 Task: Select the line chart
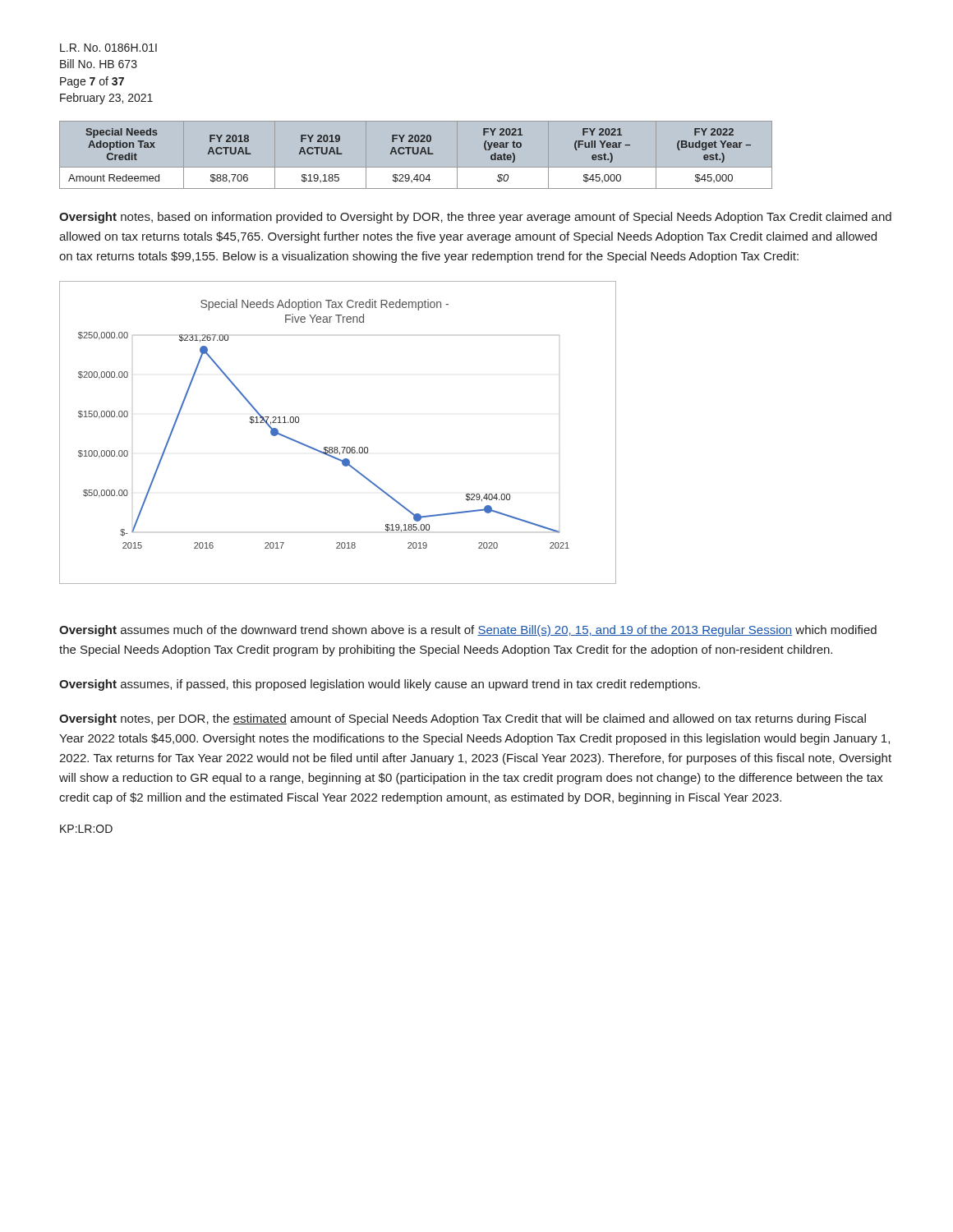pyautogui.click(x=476, y=442)
